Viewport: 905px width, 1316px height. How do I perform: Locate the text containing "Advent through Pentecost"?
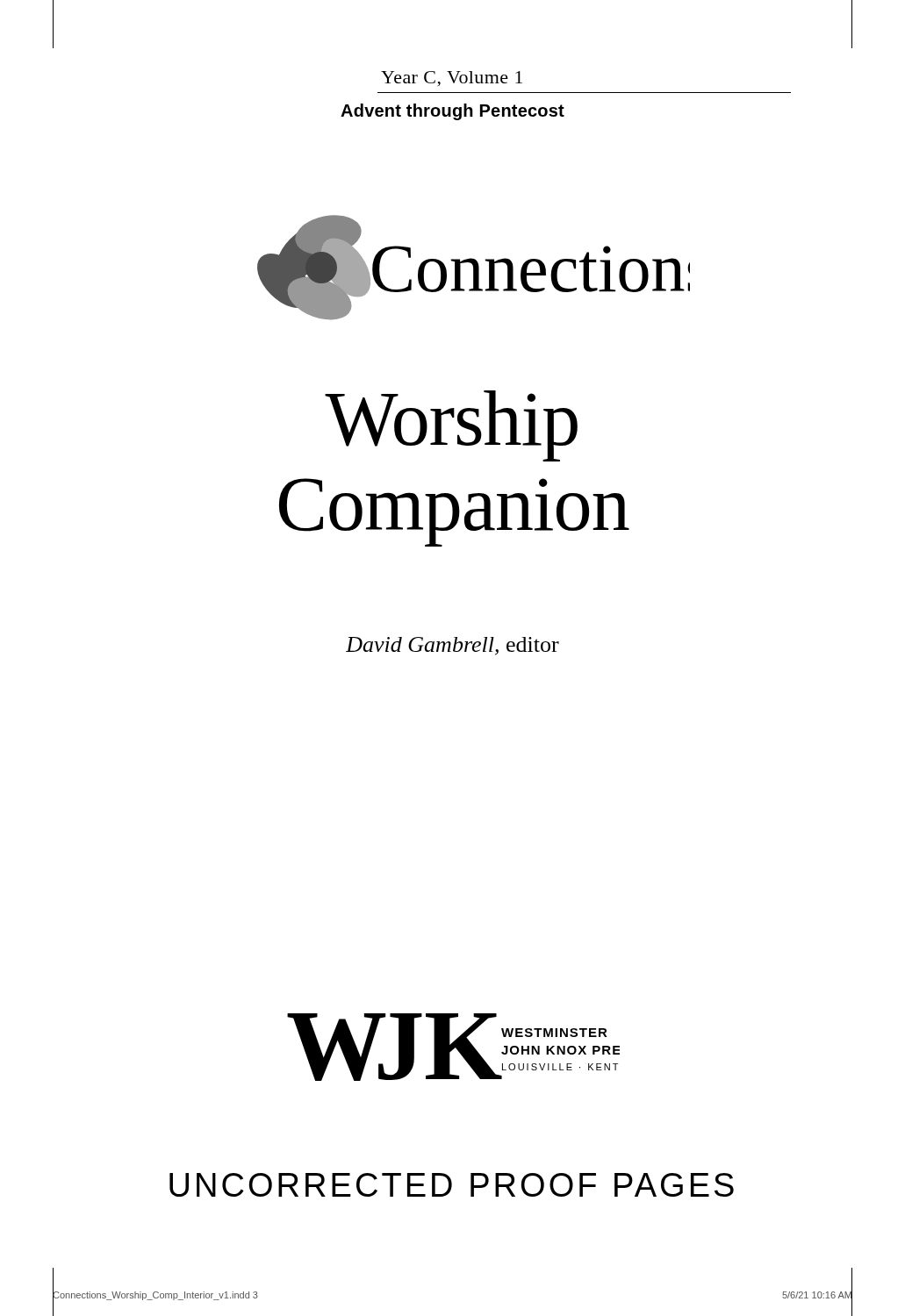452,111
